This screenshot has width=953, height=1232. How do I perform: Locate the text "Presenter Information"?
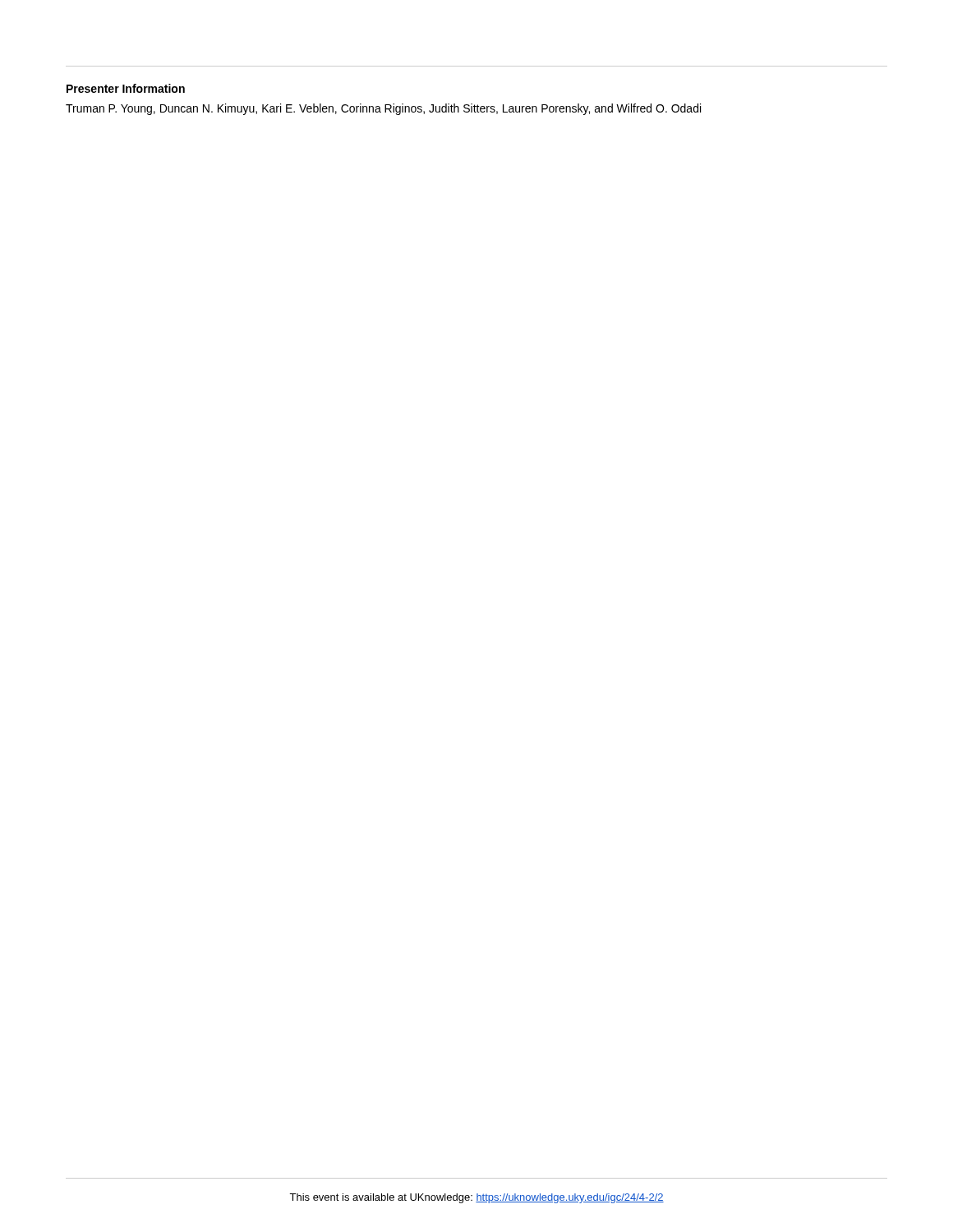(x=126, y=89)
